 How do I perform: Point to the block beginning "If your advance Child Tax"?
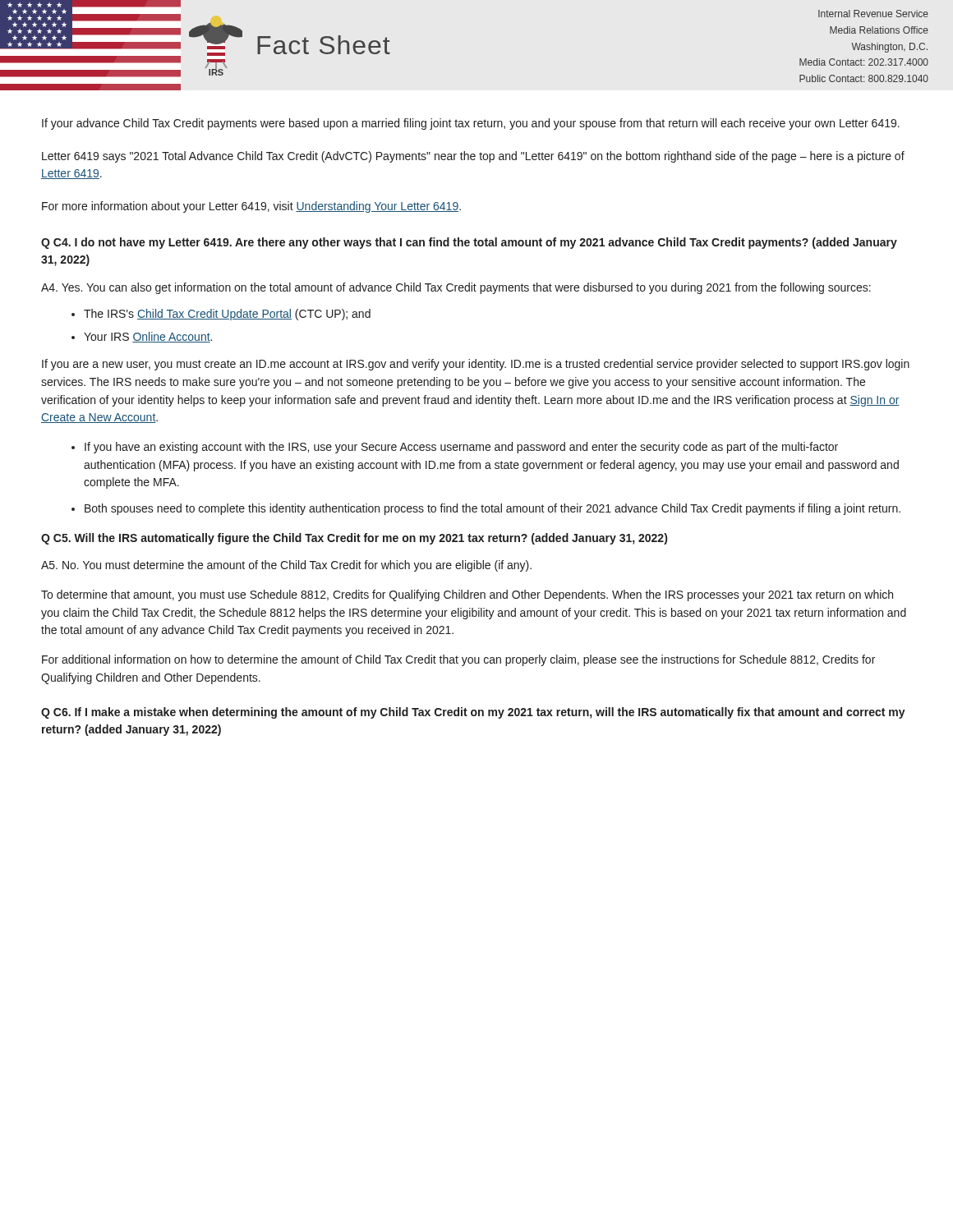pyautogui.click(x=471, y=123)
